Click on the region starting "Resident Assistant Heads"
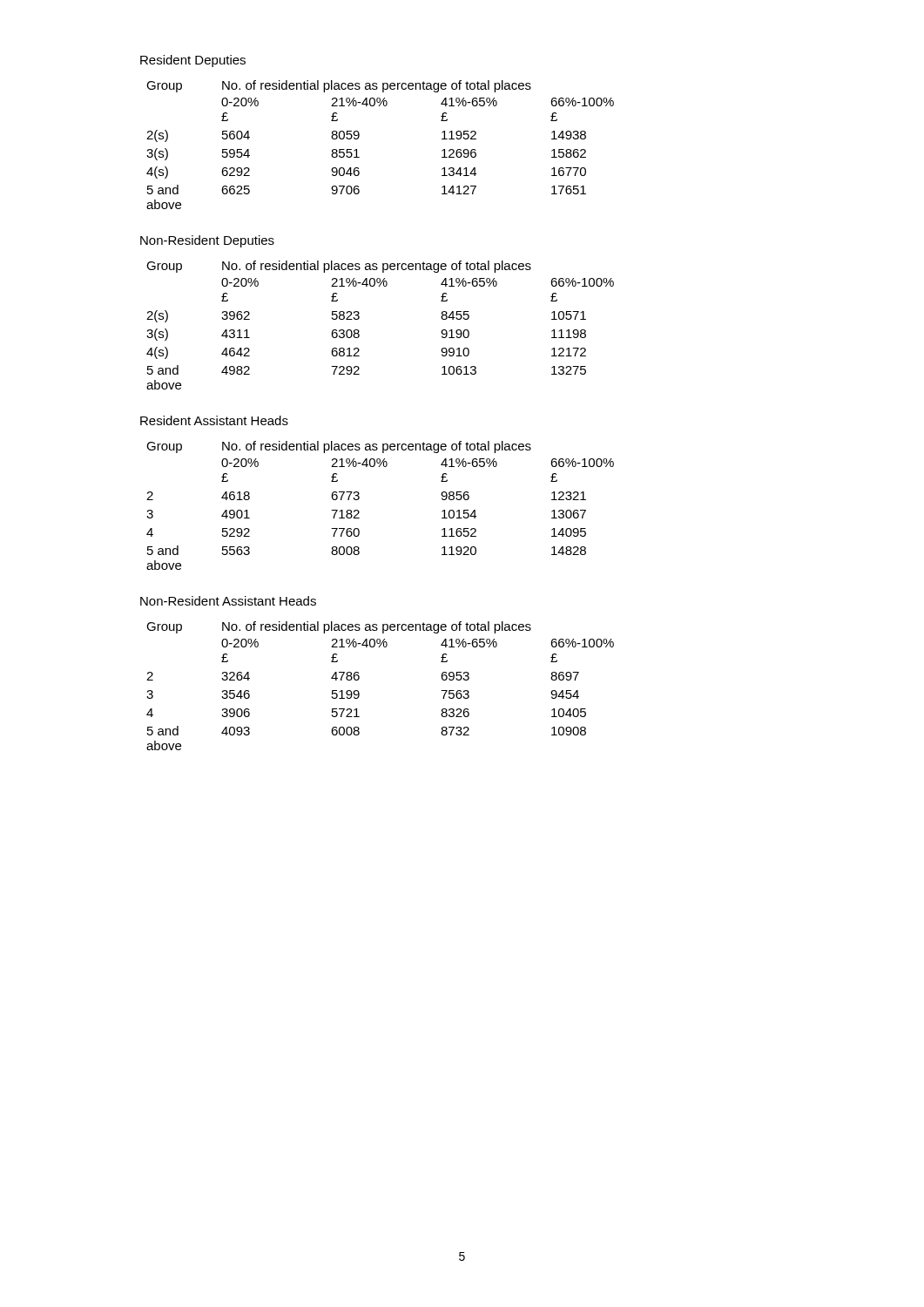Image resolution: width=924 pixels, height=1307 pixels. (x=214, y=420)
